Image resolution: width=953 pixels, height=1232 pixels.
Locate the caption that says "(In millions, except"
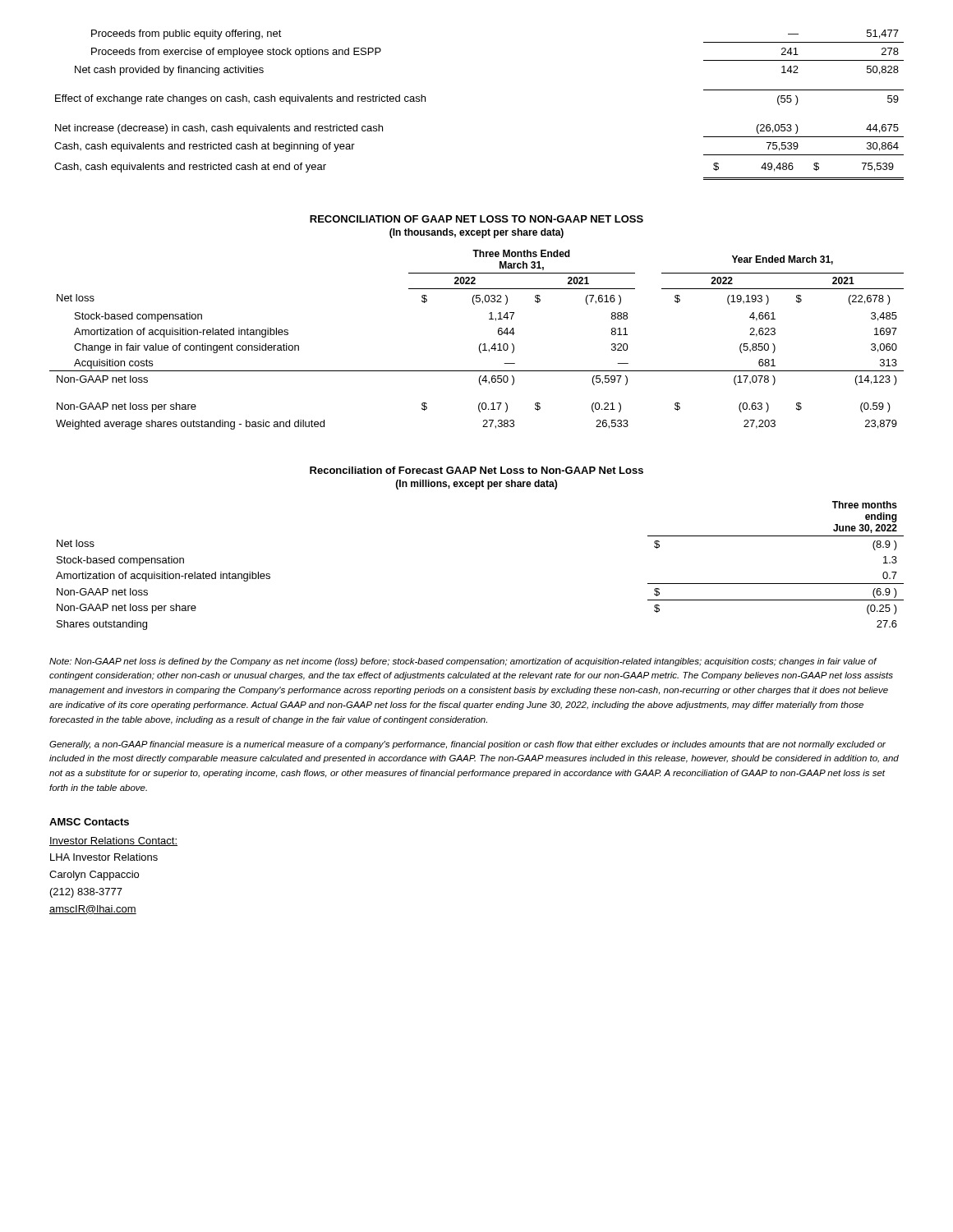pyautogui.click(x=476, y=483)
